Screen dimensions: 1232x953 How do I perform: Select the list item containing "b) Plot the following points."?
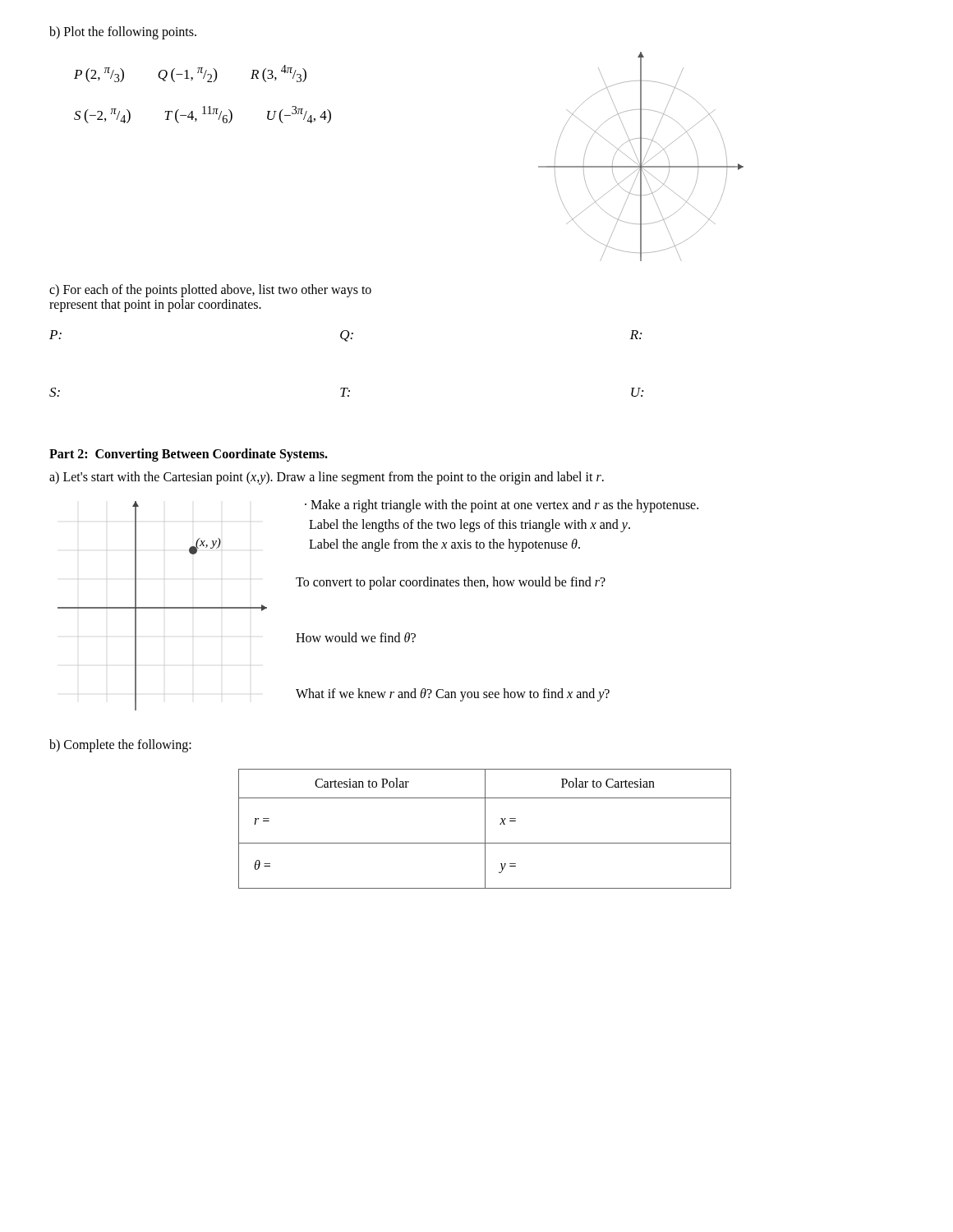123,32
